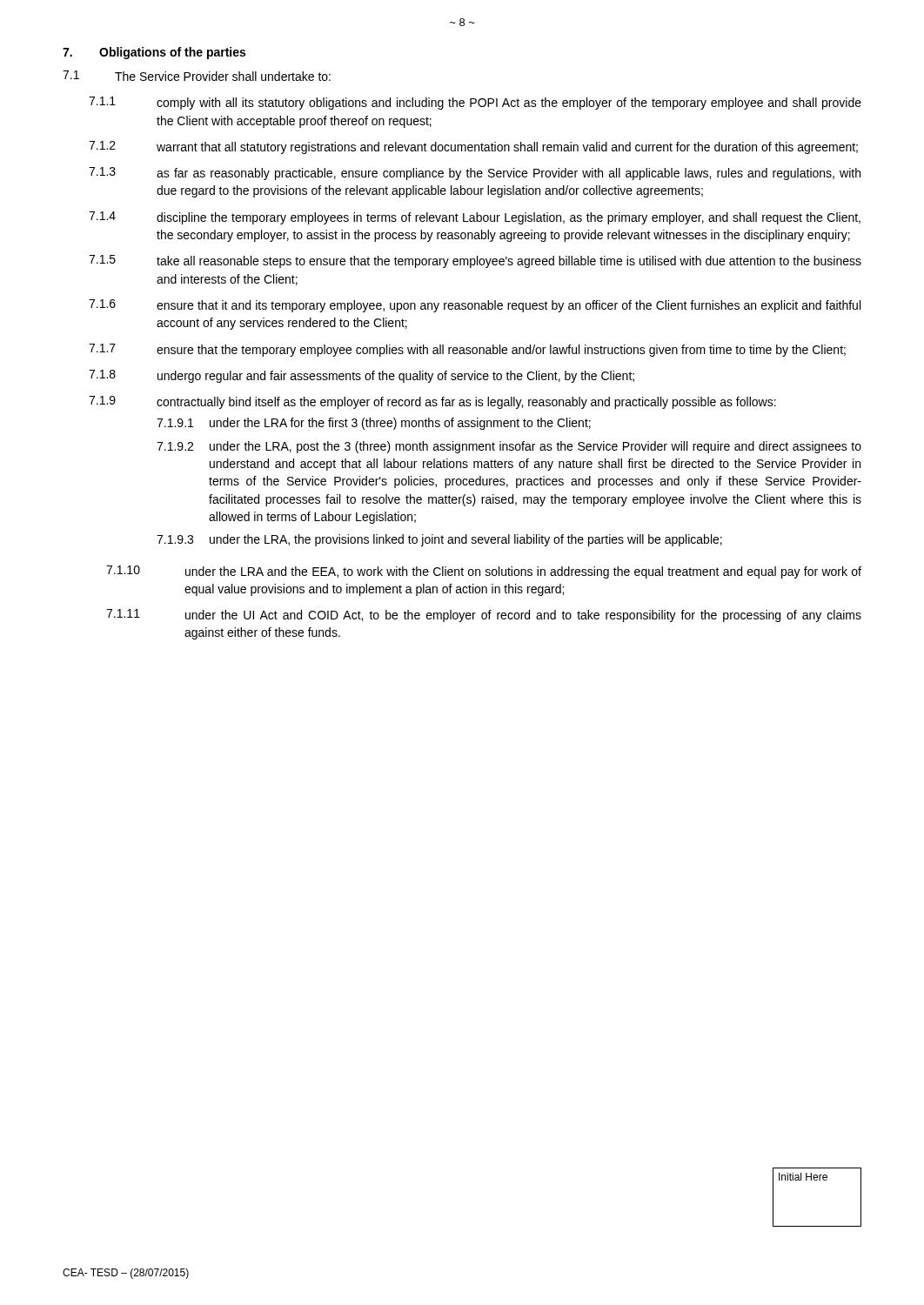Locate the block of text that opens with "7.1.8 undergo regular and fair assessments"
The image size is (924, 1305).
tap(462, 376)
